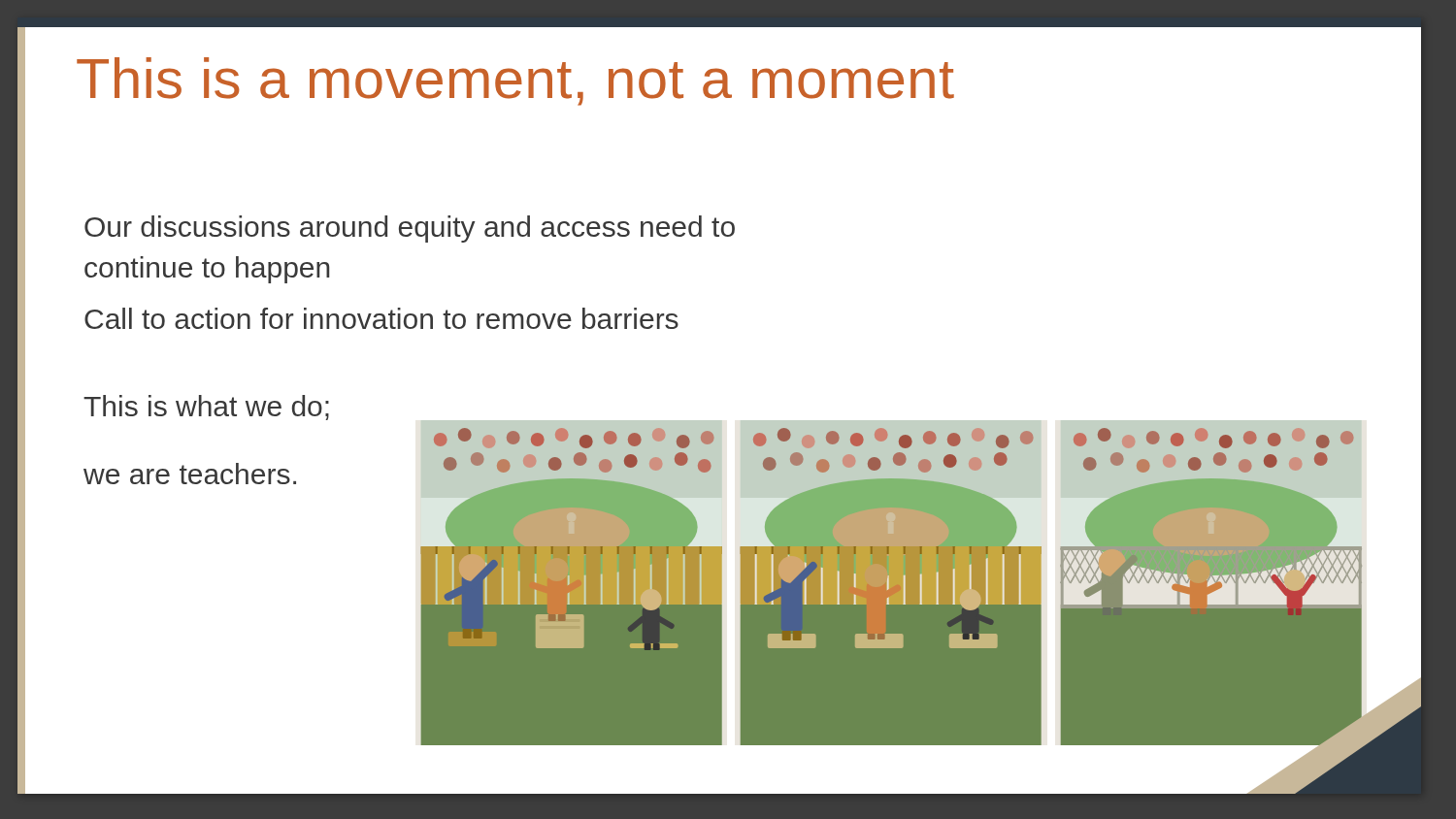Select the illustration
The width and height of the screenshot is (1456, 819).
891,583
